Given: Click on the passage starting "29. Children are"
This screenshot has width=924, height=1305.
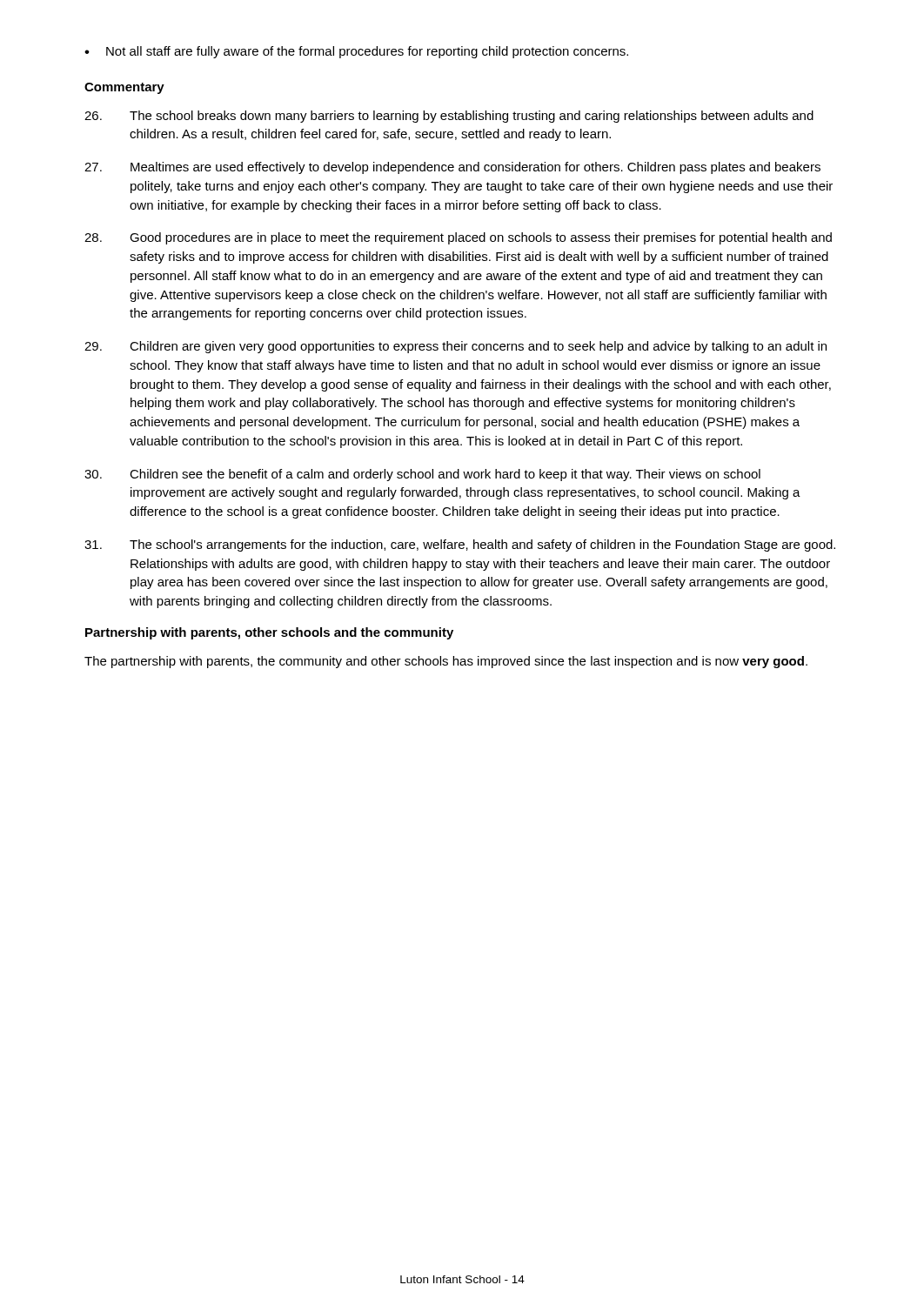Looking at the screenshot, I should tap(462, 394).
